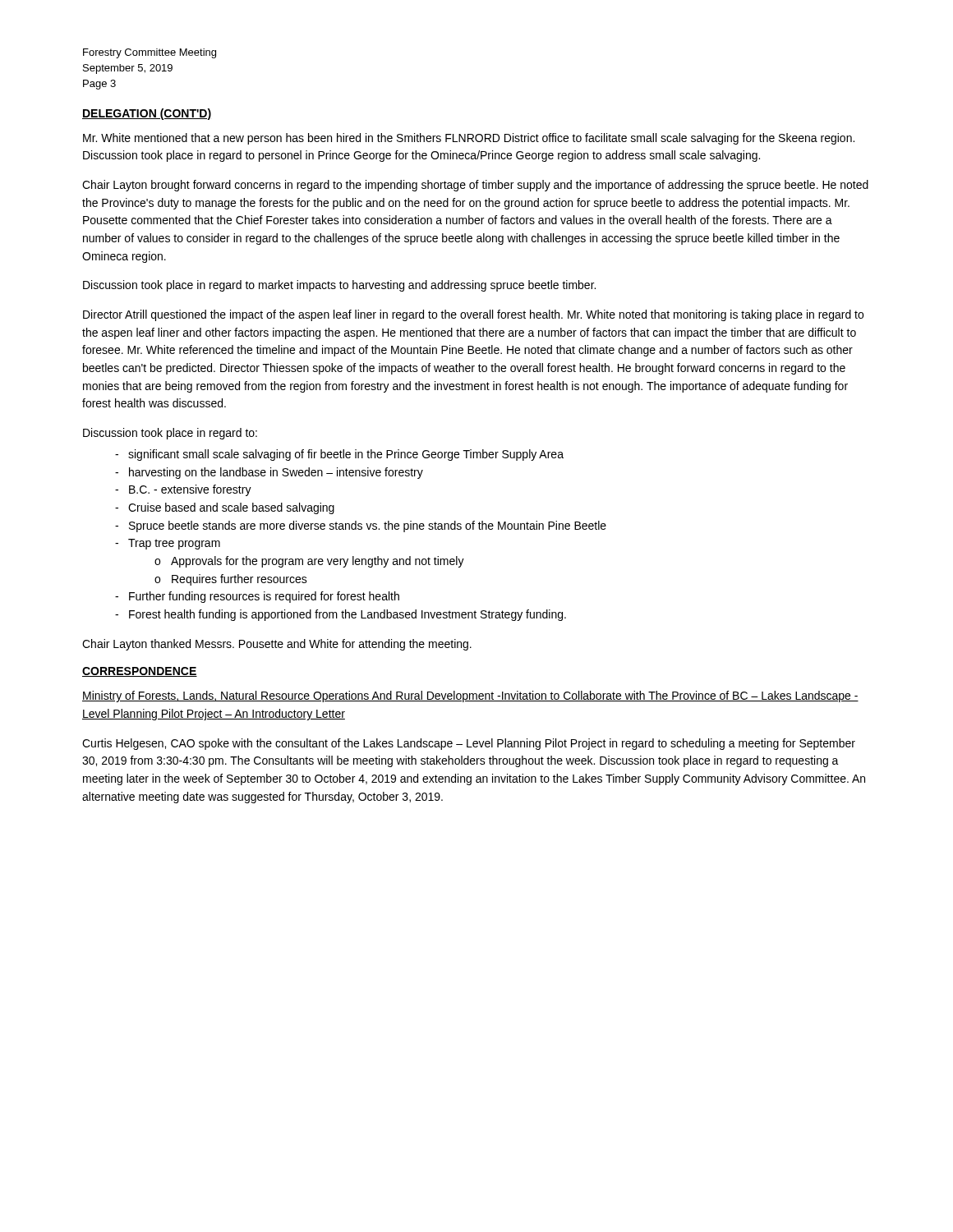953x1232 pixels.
Task: Find the list item with the text "significant small scale salvaging of"
Action: pyautogui.click(x=346, y=454)
